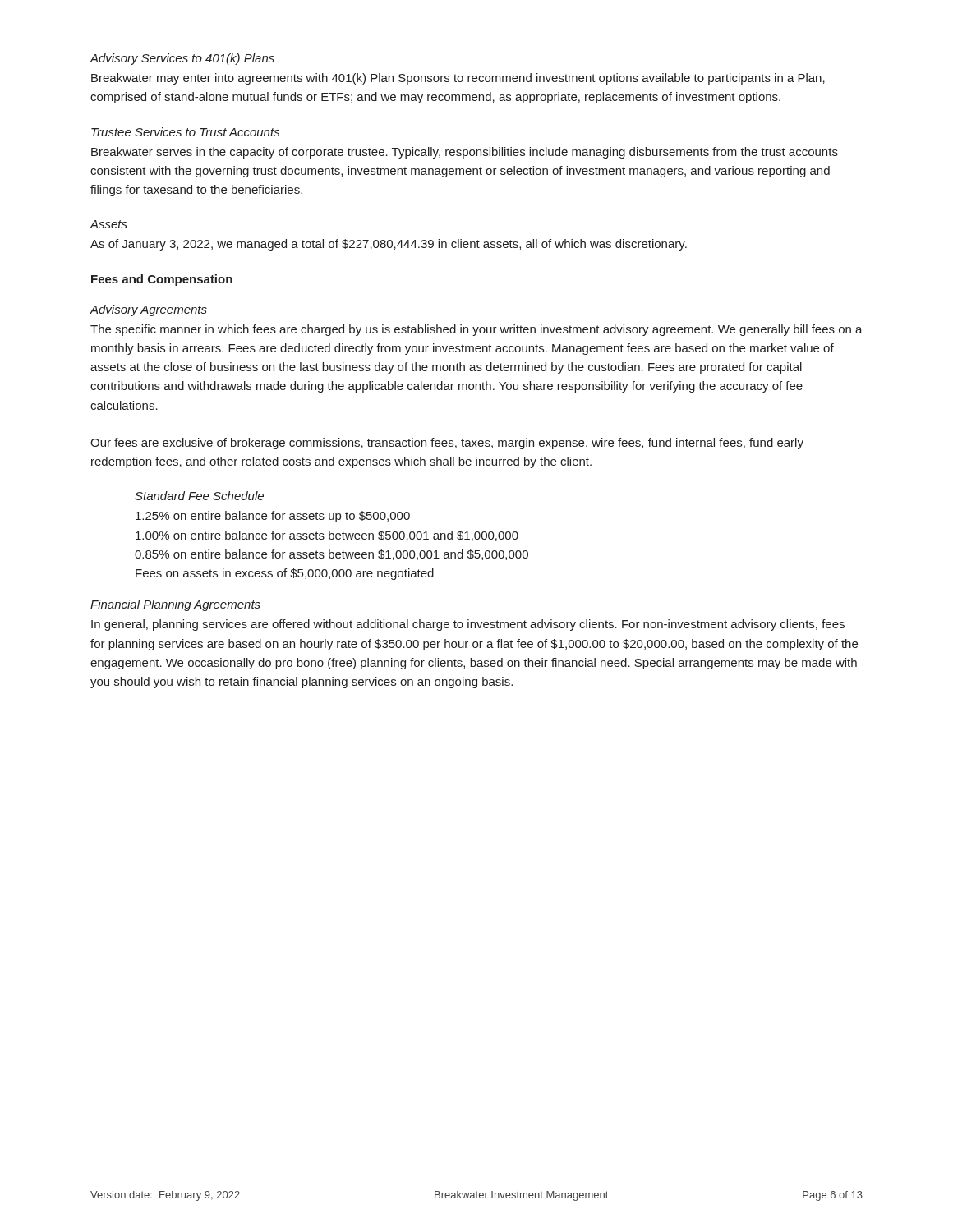Find the section header containing "Standard Fee Schedule"
953x1232 pixels.
tap(200, 496)
